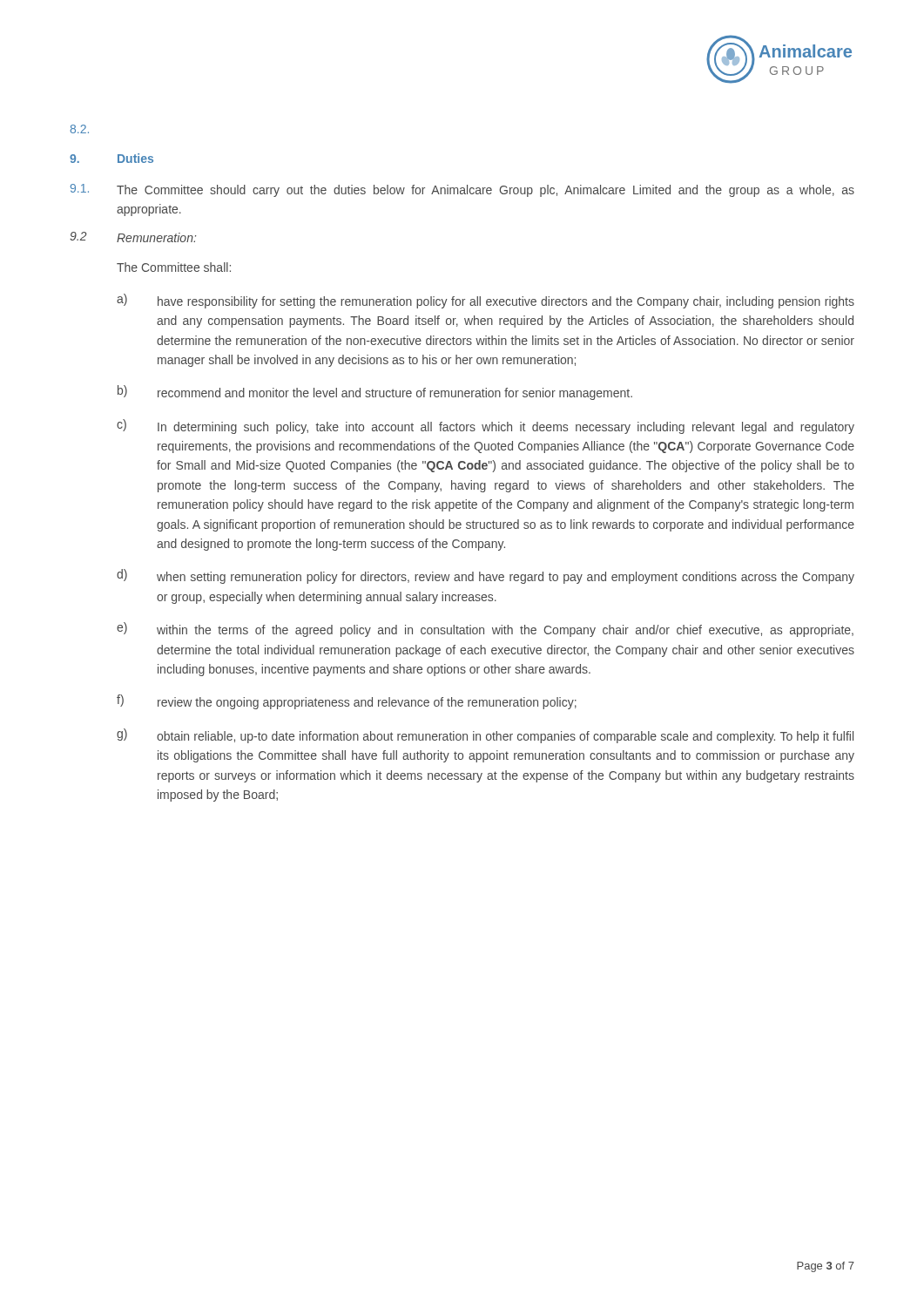Point to the element starting "a) have responsibility for"

[x=486, y=331]
